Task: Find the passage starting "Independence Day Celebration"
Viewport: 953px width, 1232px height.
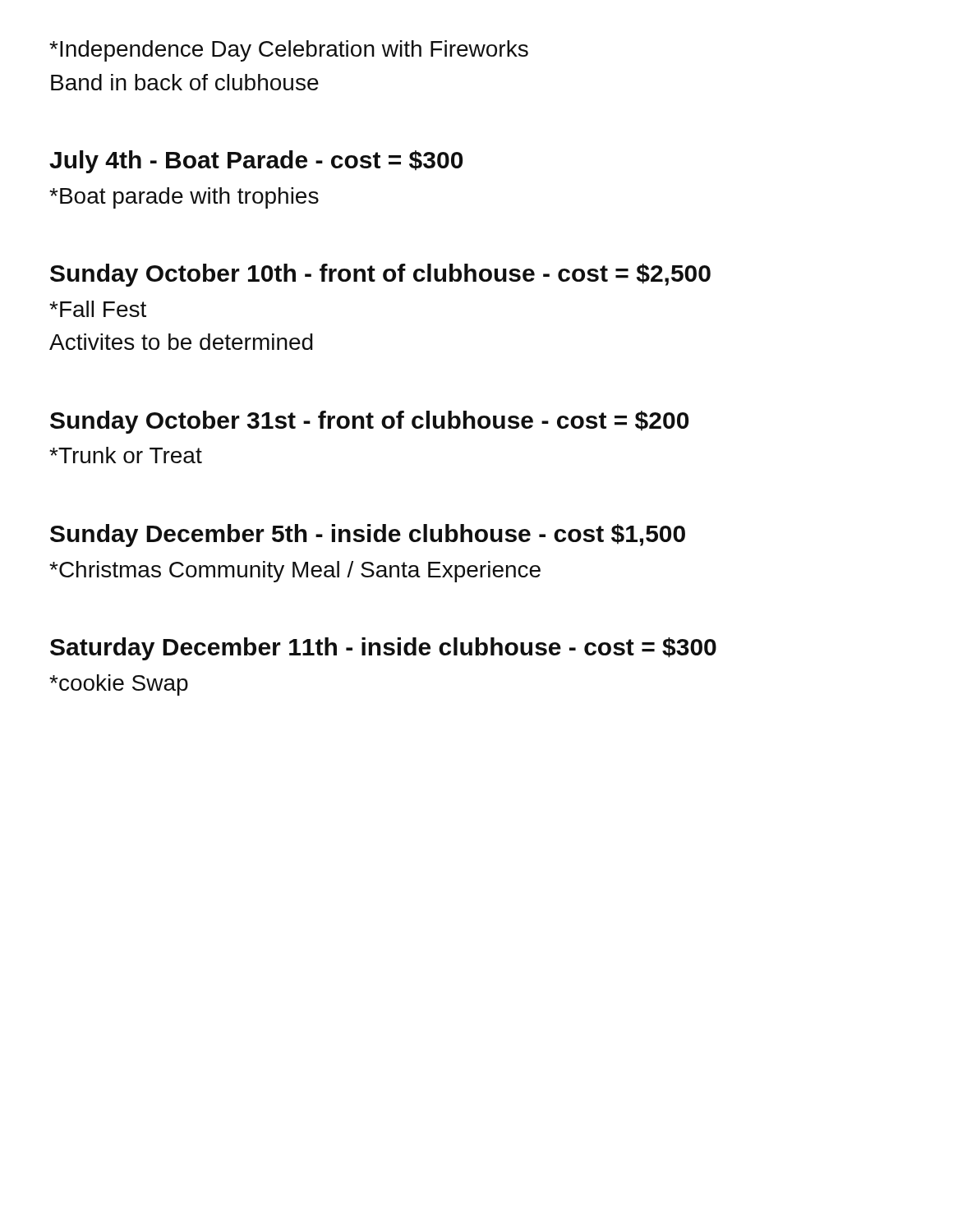Action: (289, 66)
